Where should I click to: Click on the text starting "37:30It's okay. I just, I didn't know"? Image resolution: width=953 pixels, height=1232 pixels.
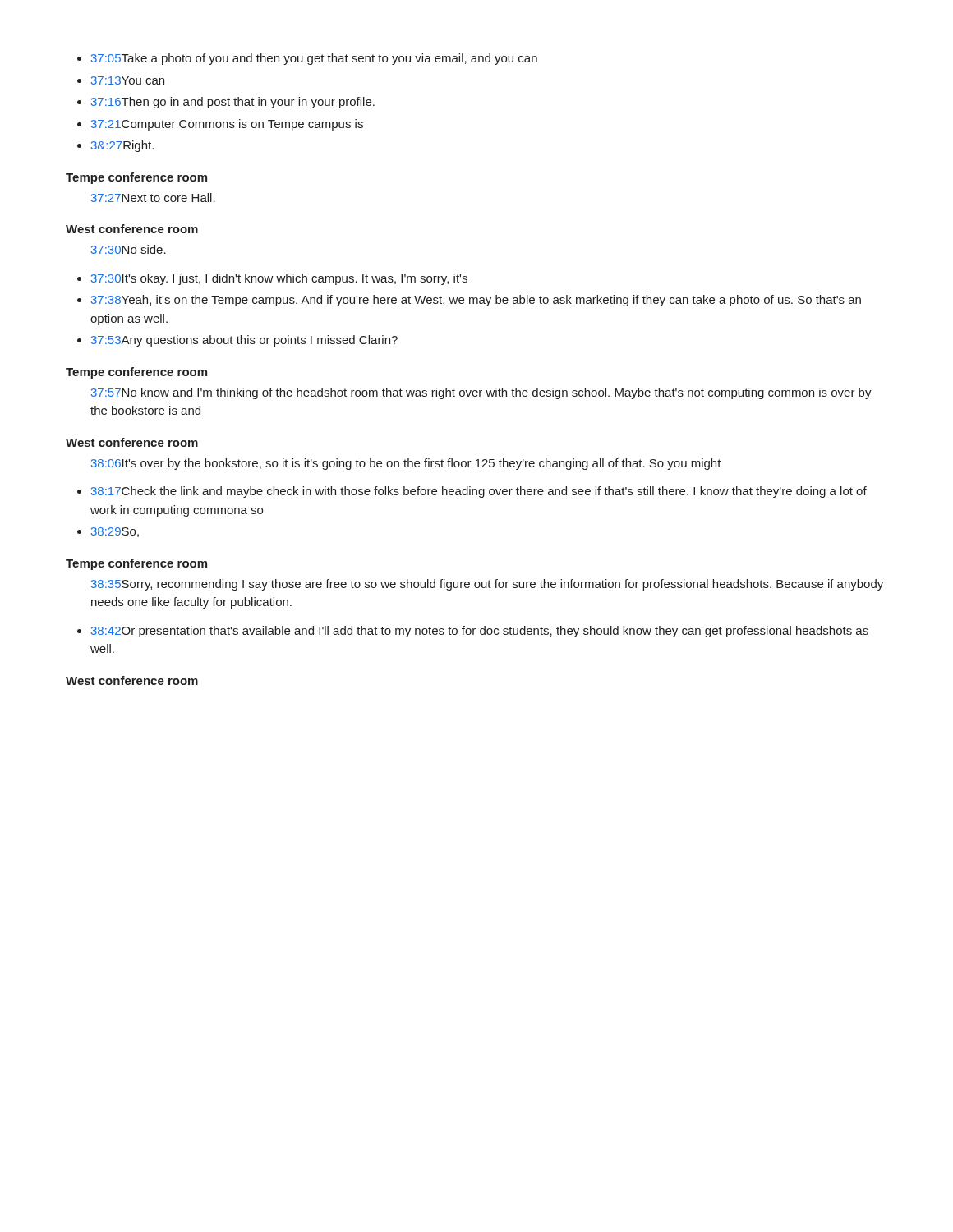point(279,279)
